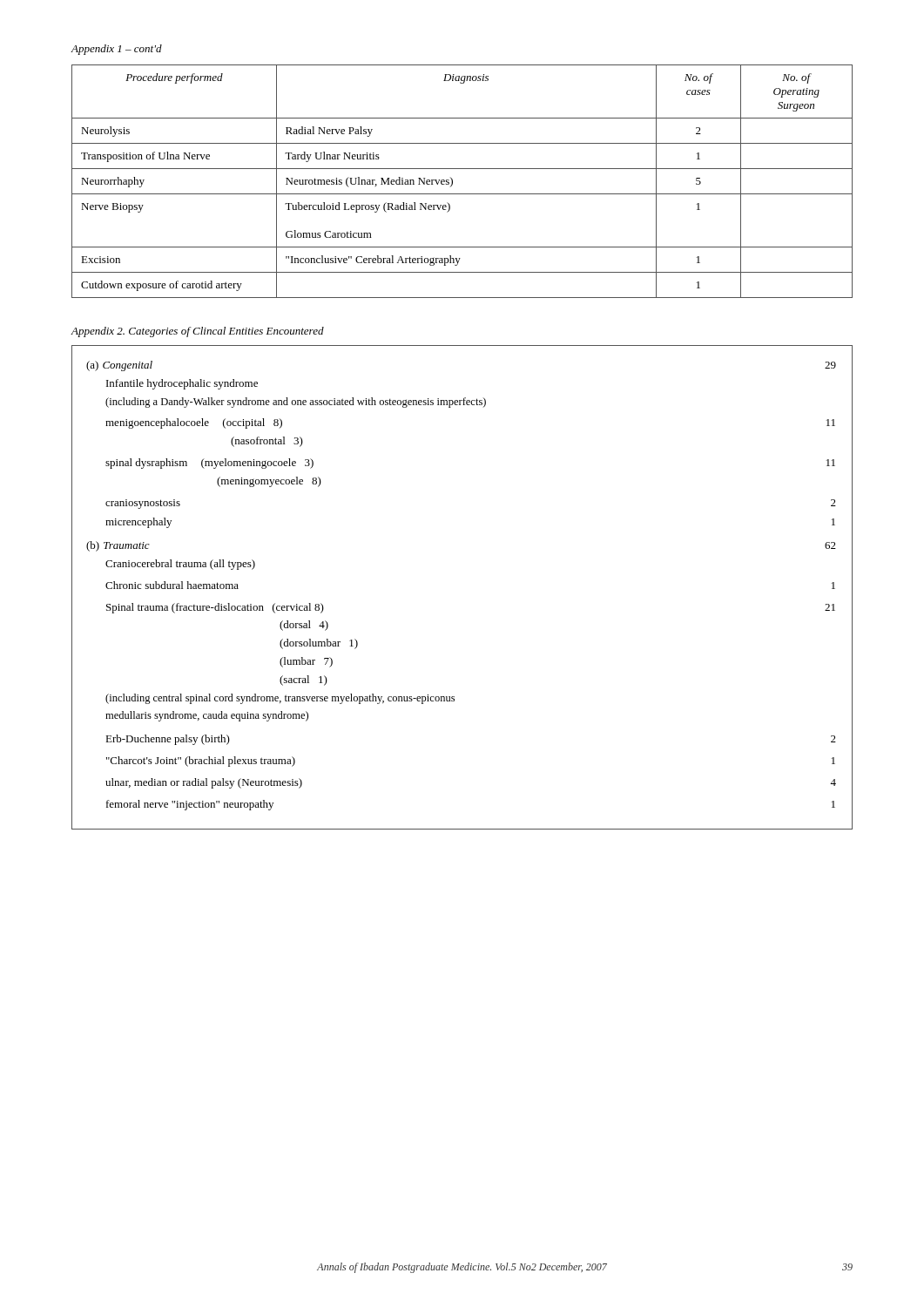Image resolution: width=924 pixels, height=1307 pixels.
Task: Where is the passage that starts "Chronic subdural haematoma"?
Action: (x=176, y=584)
